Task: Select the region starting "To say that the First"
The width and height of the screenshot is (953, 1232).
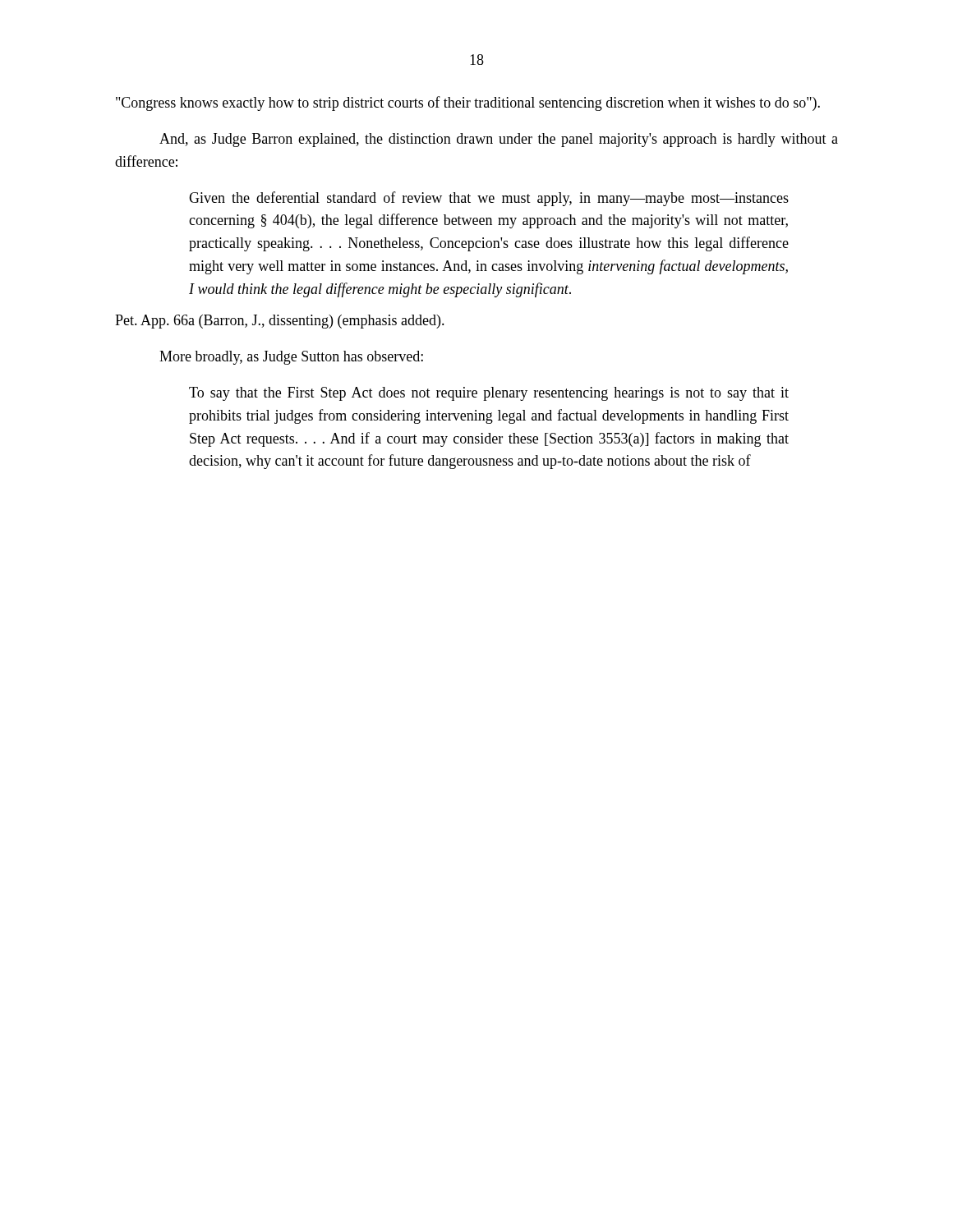Action: pyautogui.click(x=489, y=427)
